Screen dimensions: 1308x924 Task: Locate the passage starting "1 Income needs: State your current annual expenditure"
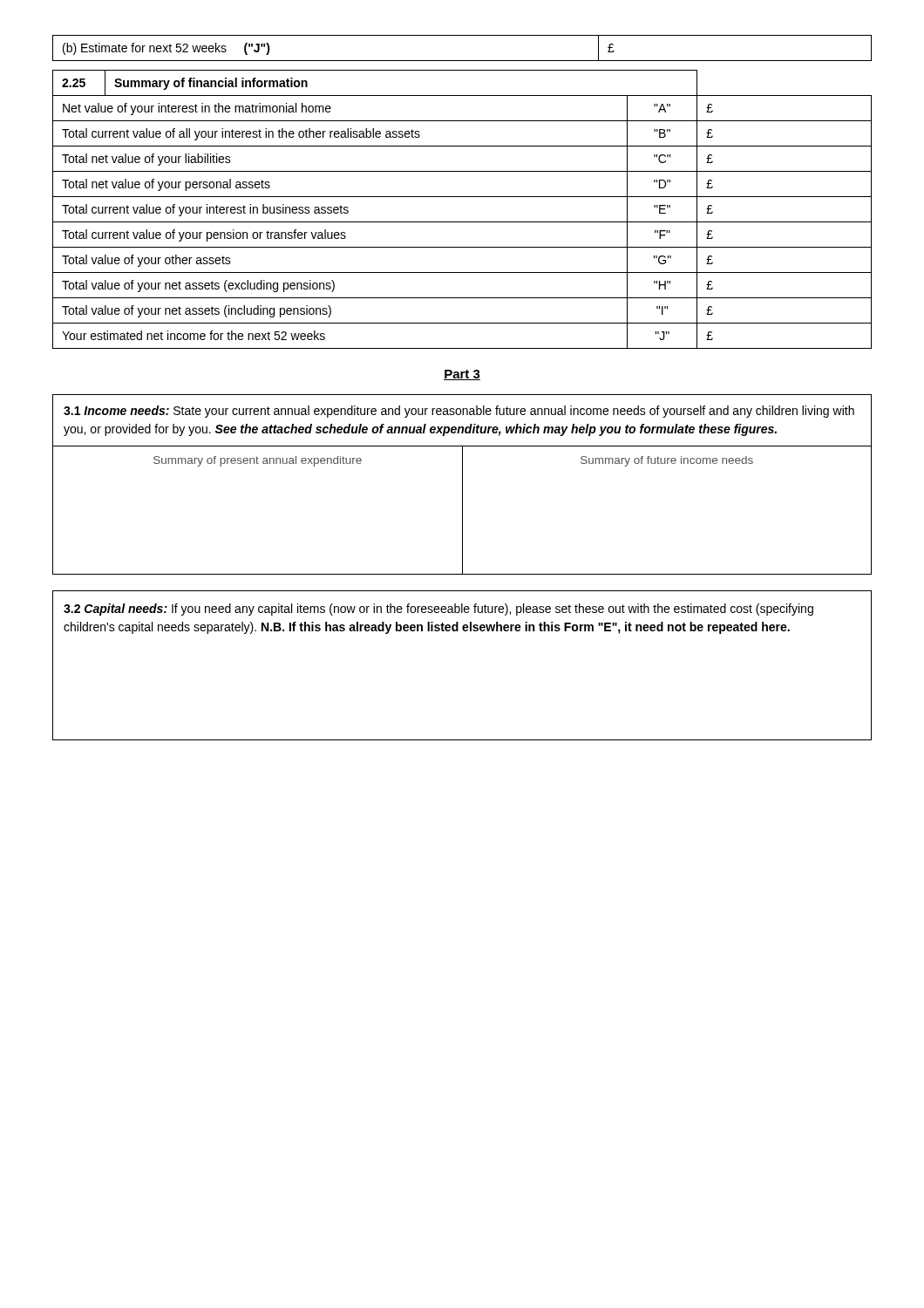point(462,484)
